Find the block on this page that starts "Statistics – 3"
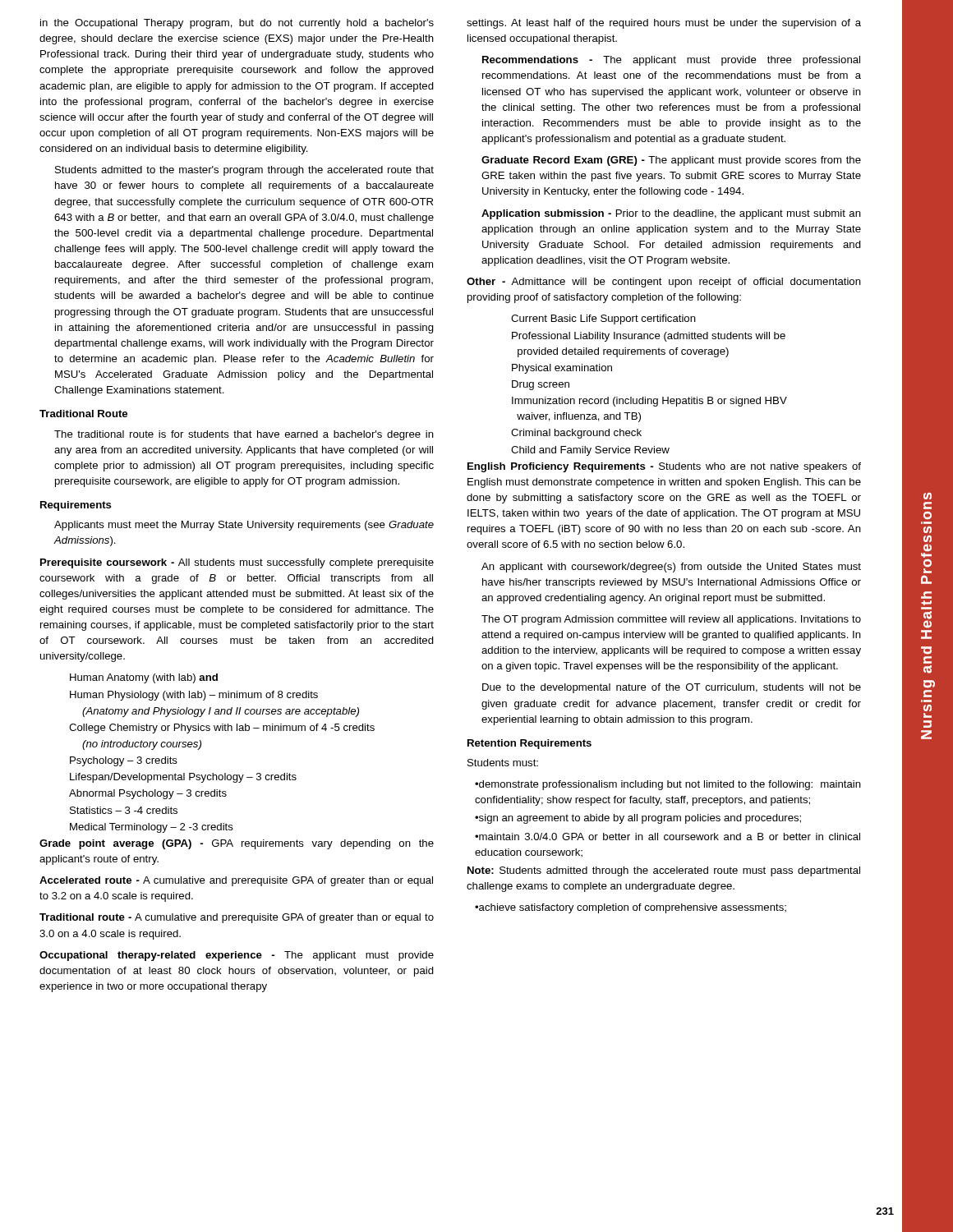 tap(124, 810)
